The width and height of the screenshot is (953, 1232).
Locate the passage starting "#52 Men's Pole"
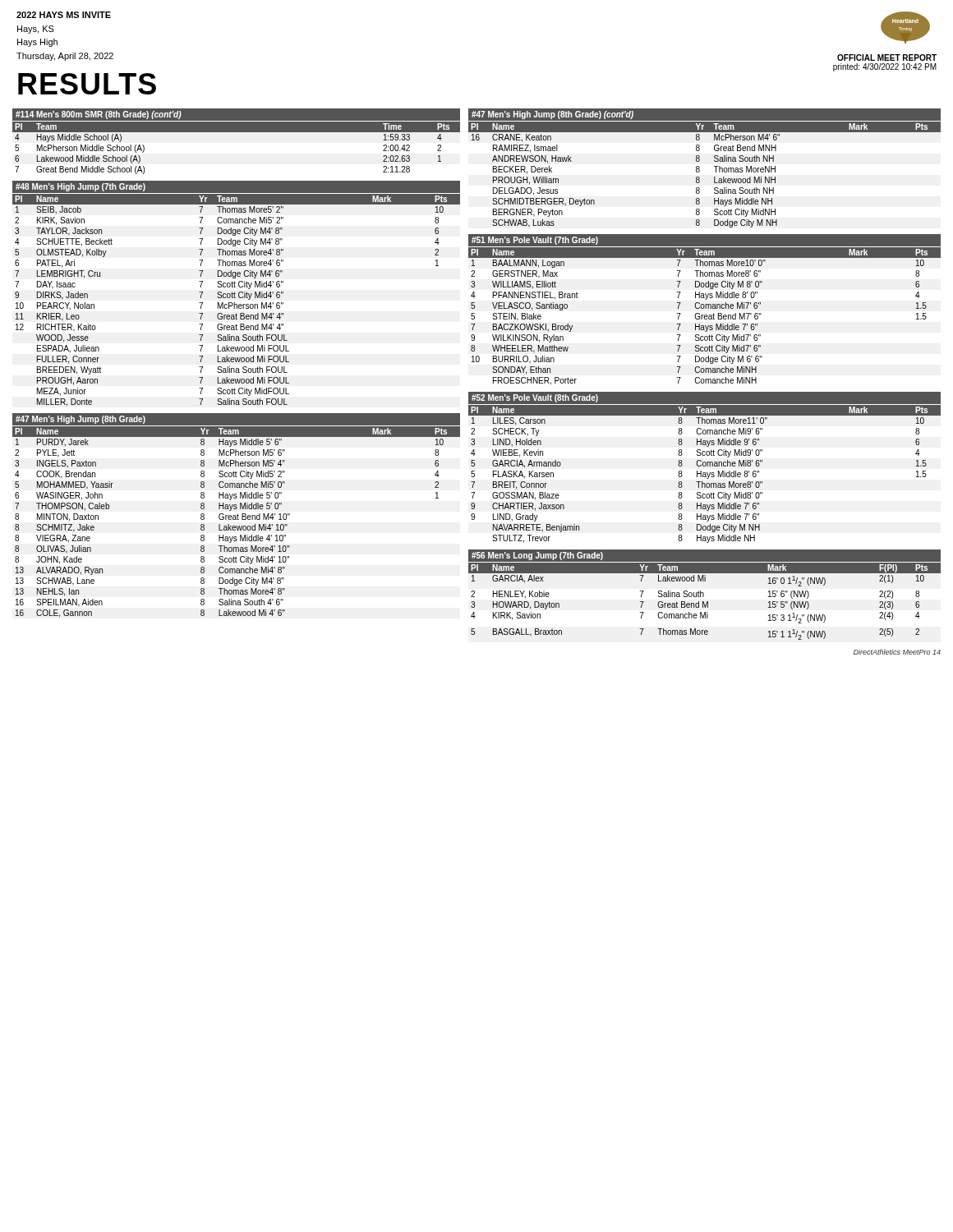tap(535, 398)
